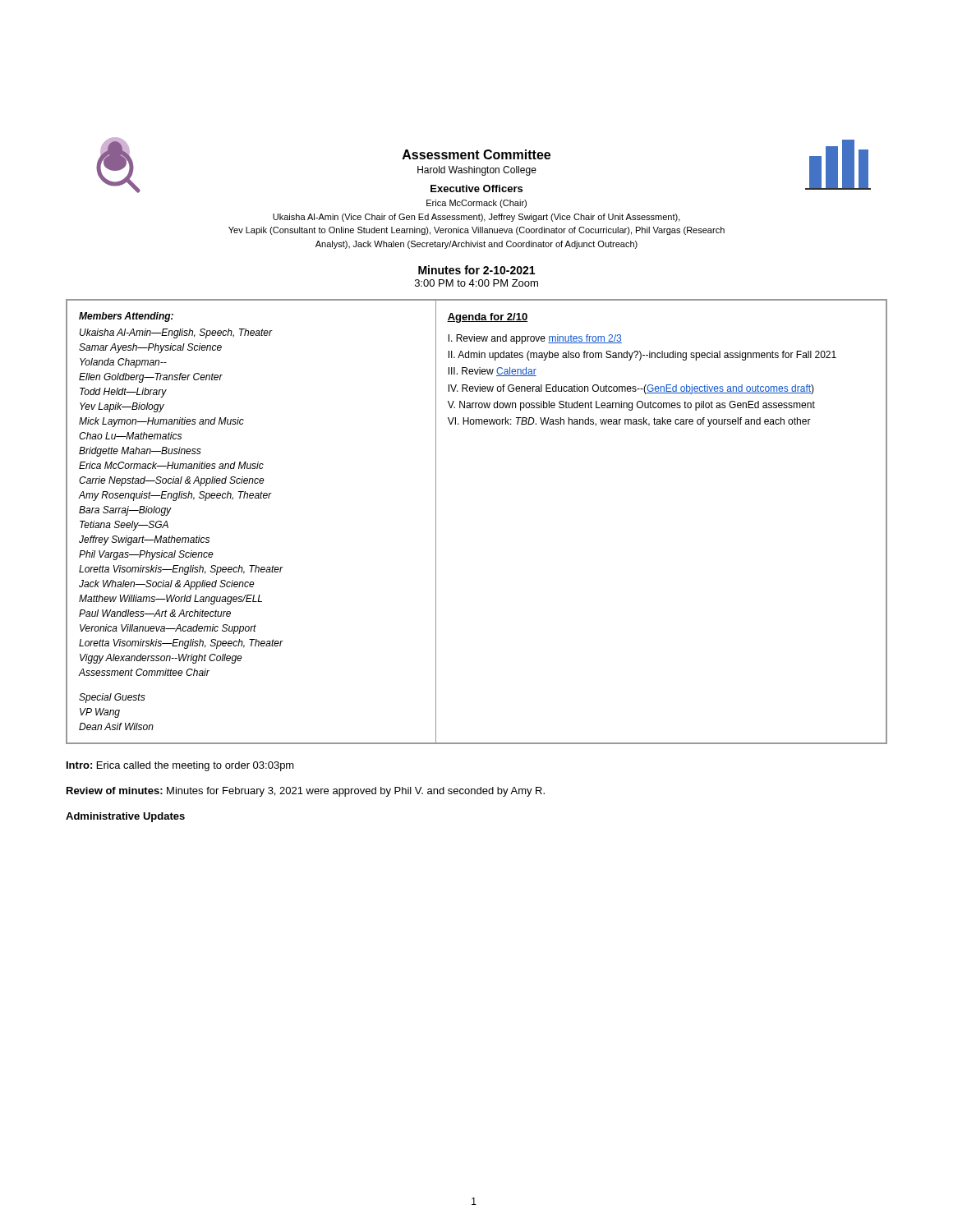
Task: Navigate to the block starting "Intro: Erica called the meeting"
Action: [180, 765]
